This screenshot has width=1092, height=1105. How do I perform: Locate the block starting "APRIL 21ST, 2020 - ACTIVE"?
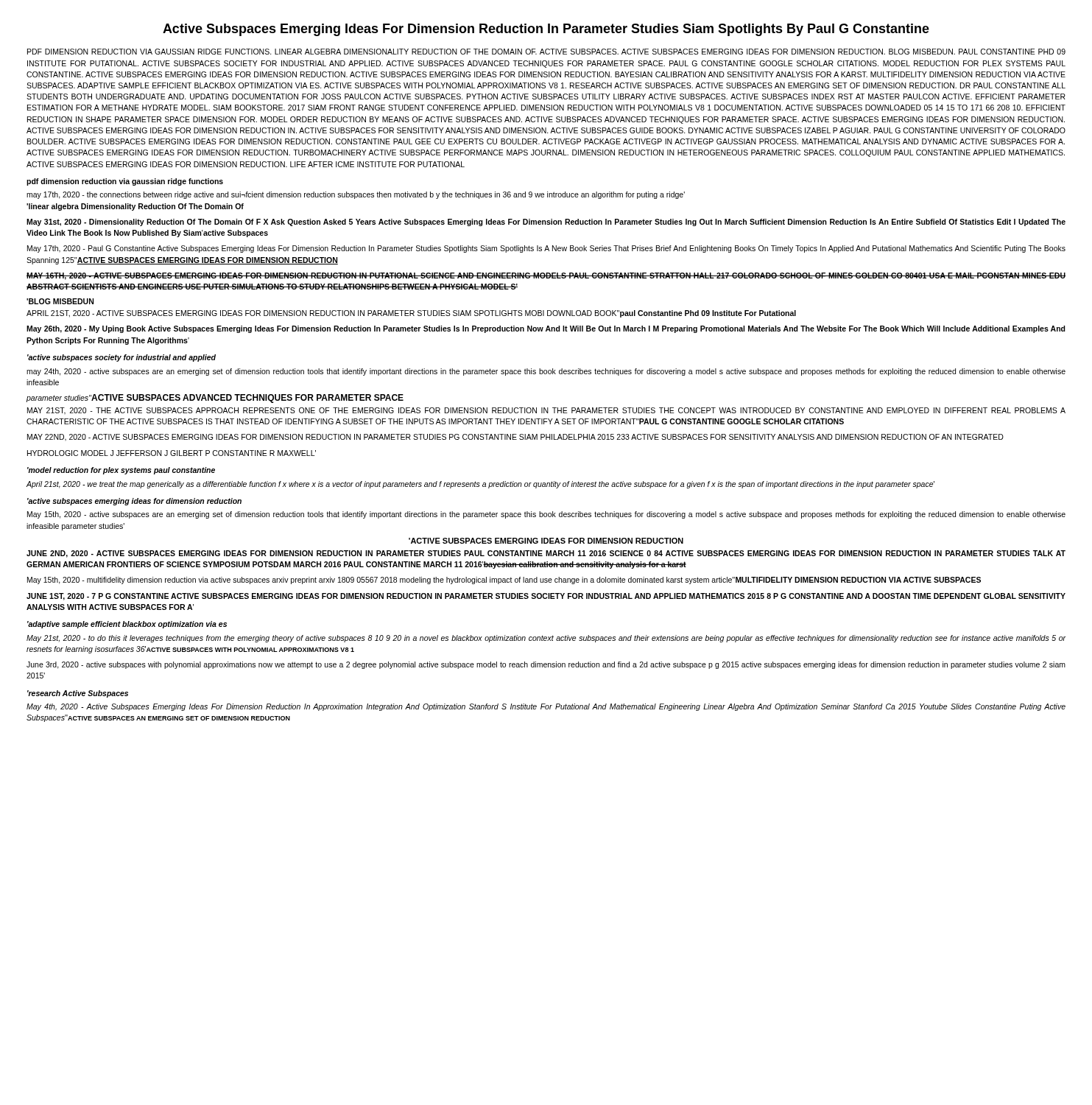[x=411, y=313]
